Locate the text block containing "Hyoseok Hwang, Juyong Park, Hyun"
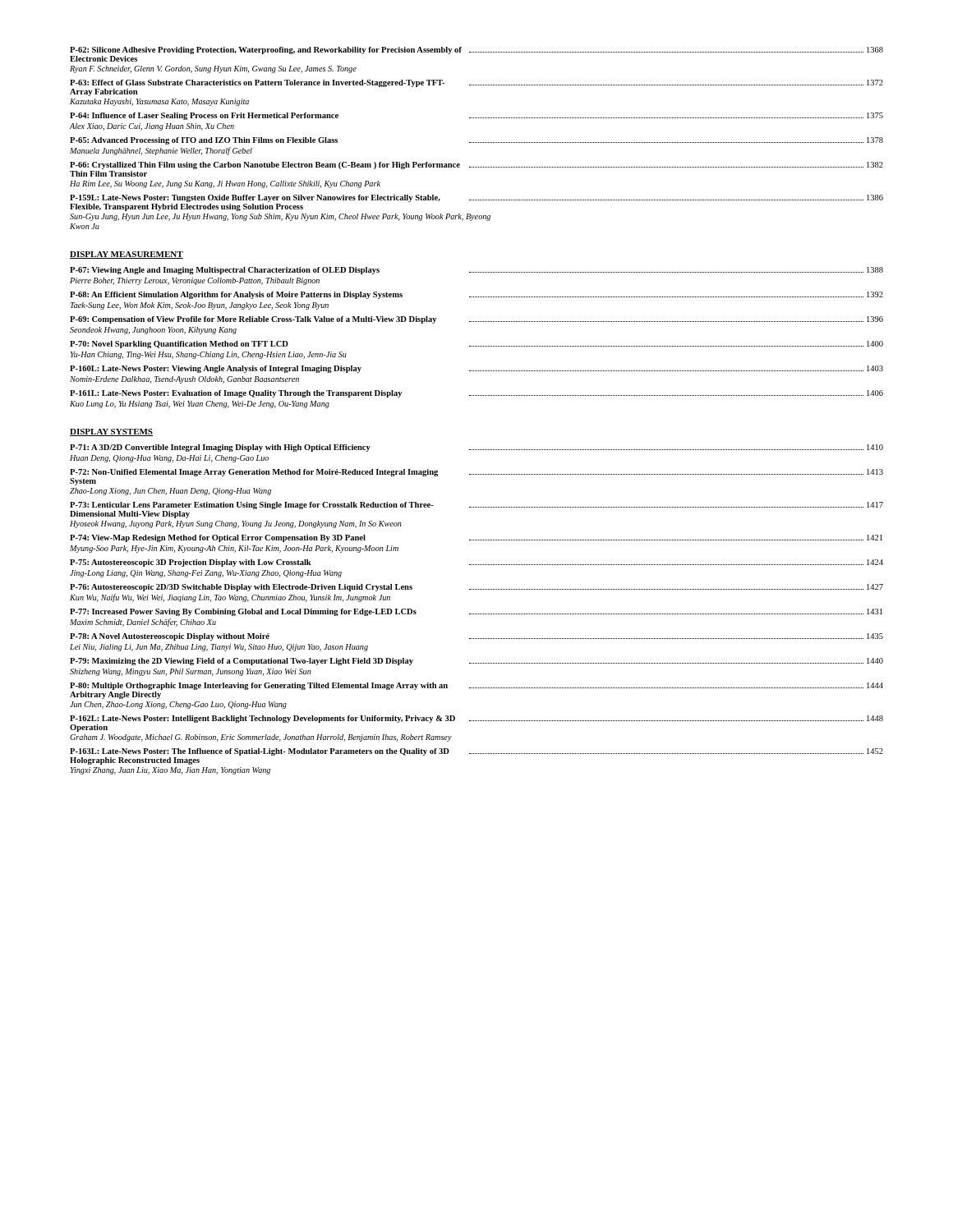This screenshot has width=953, height=1232. click(x=236, y=524)
